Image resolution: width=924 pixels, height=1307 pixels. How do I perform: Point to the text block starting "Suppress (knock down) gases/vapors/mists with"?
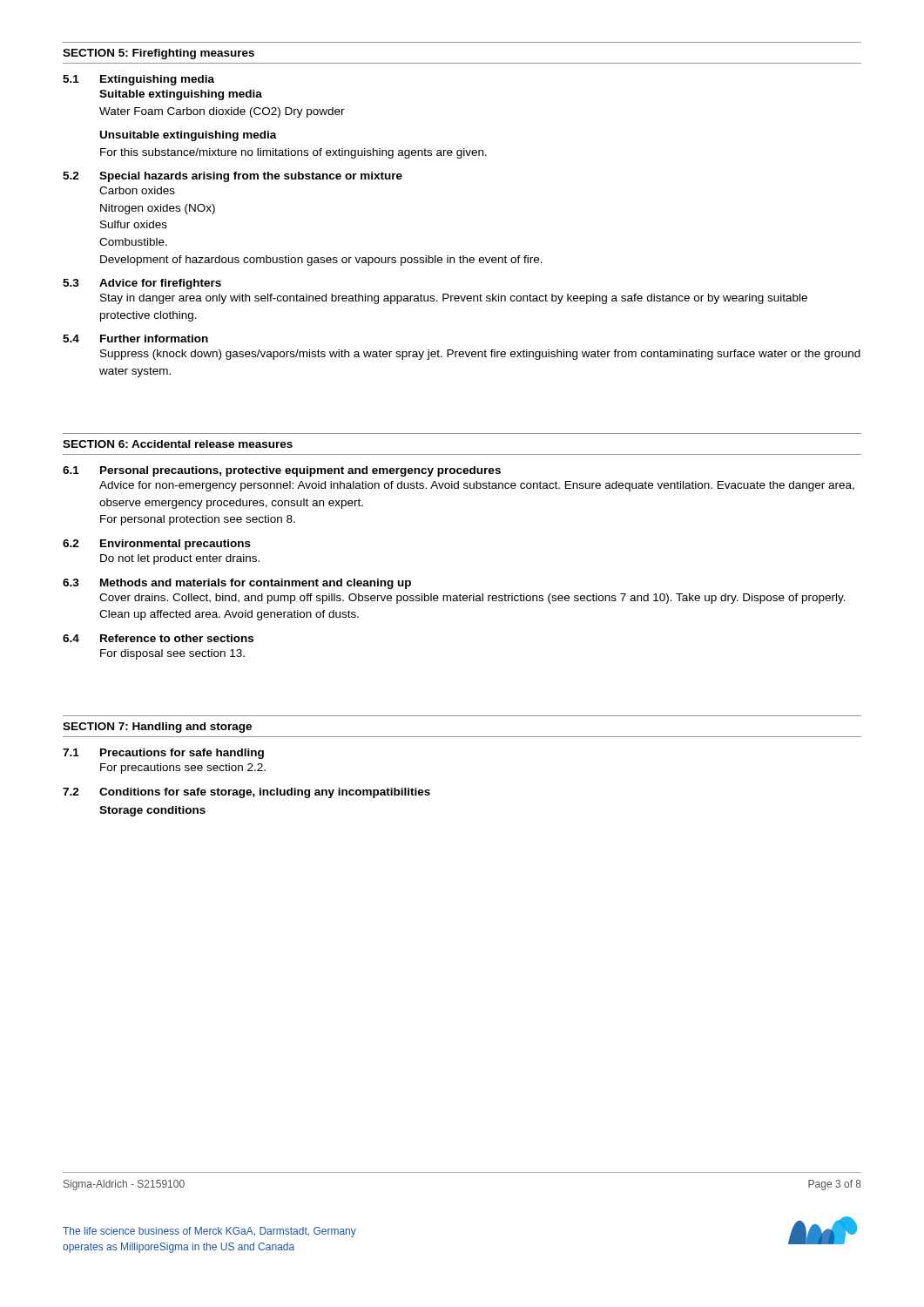(480, 362)
